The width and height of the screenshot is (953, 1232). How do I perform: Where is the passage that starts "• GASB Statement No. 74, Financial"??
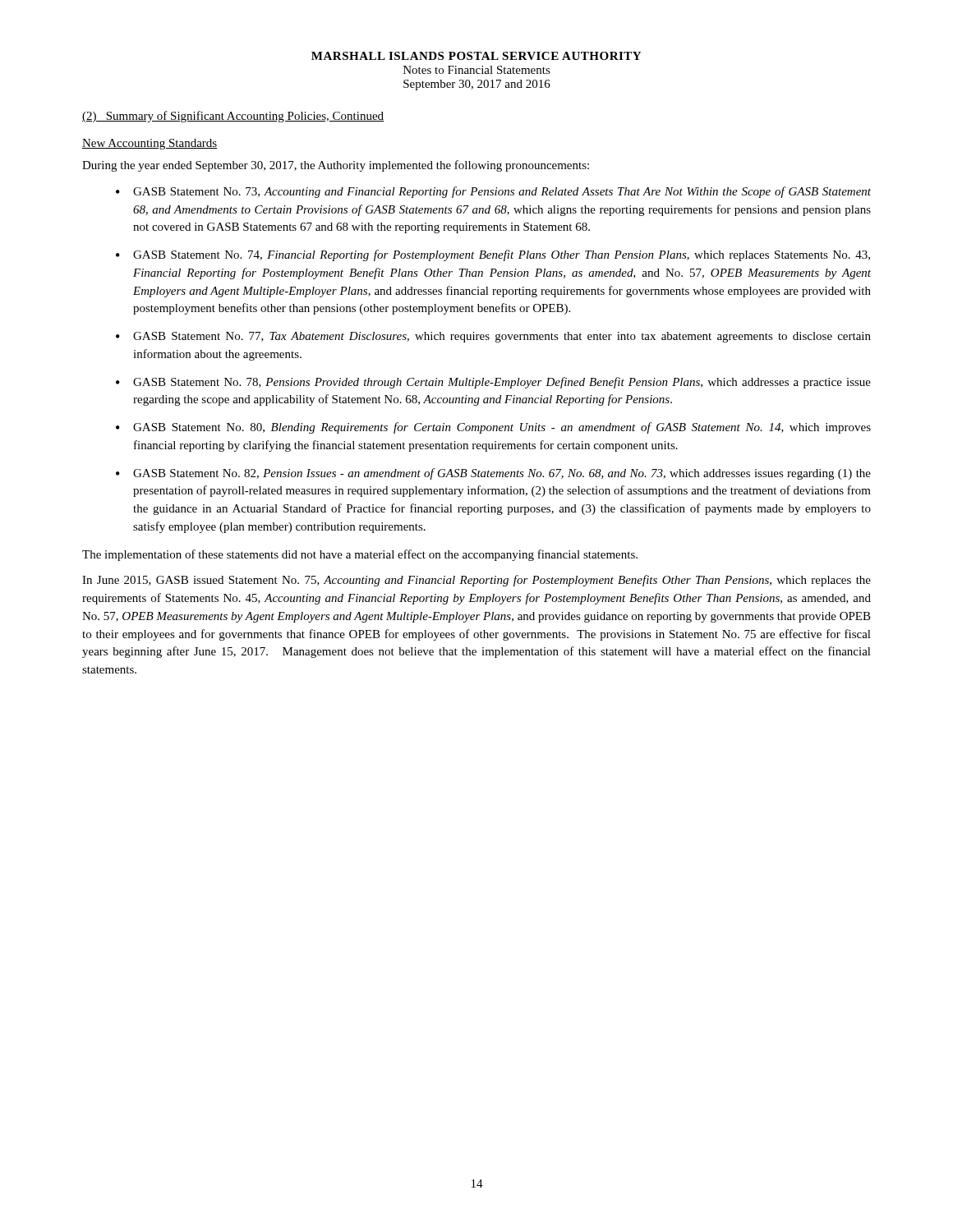[493, 282]
